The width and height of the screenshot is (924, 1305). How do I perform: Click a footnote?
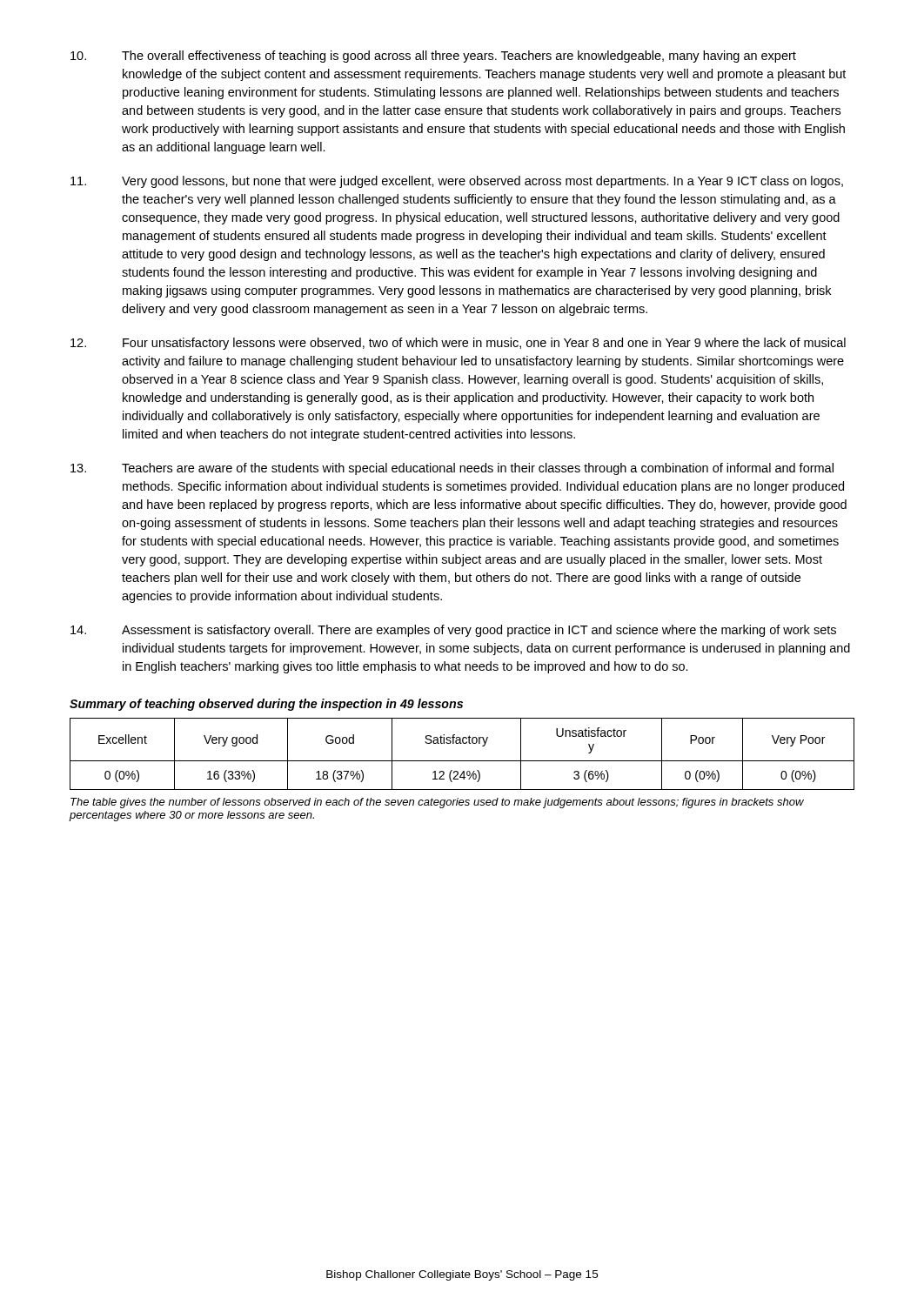436,809
